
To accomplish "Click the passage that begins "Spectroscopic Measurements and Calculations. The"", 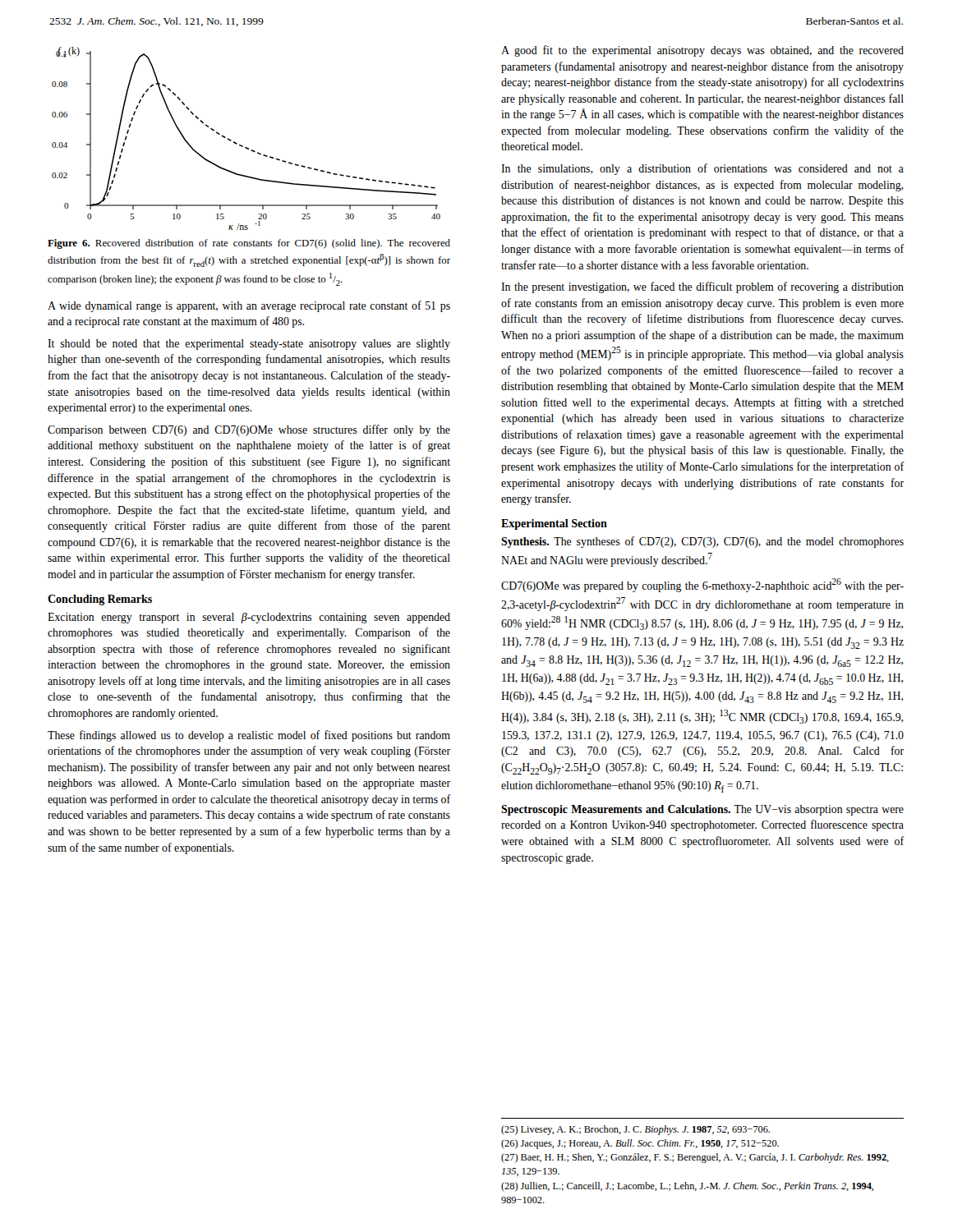I will [x=702, y=834].
